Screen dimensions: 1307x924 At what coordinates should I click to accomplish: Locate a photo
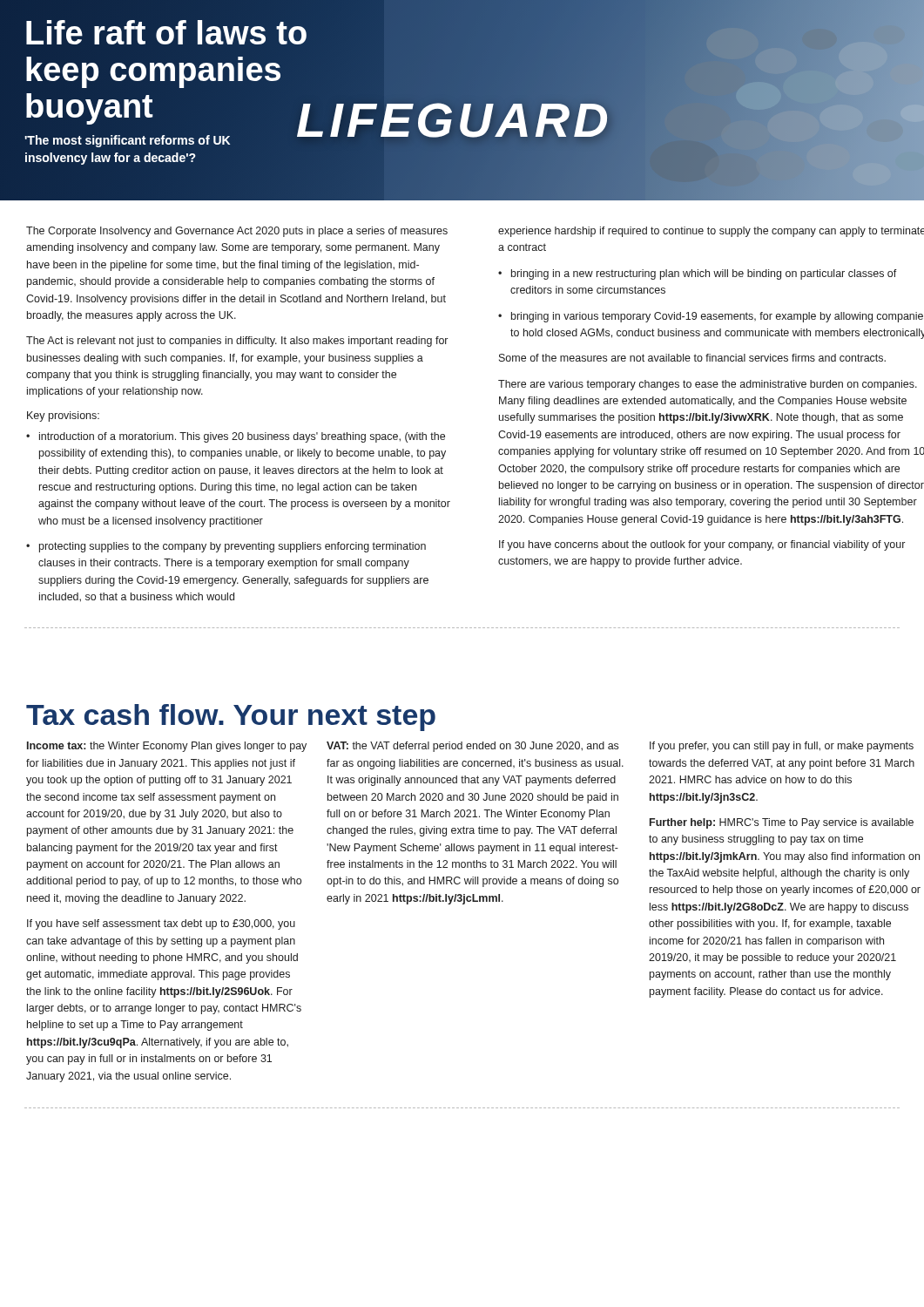(x=462, y=100)
